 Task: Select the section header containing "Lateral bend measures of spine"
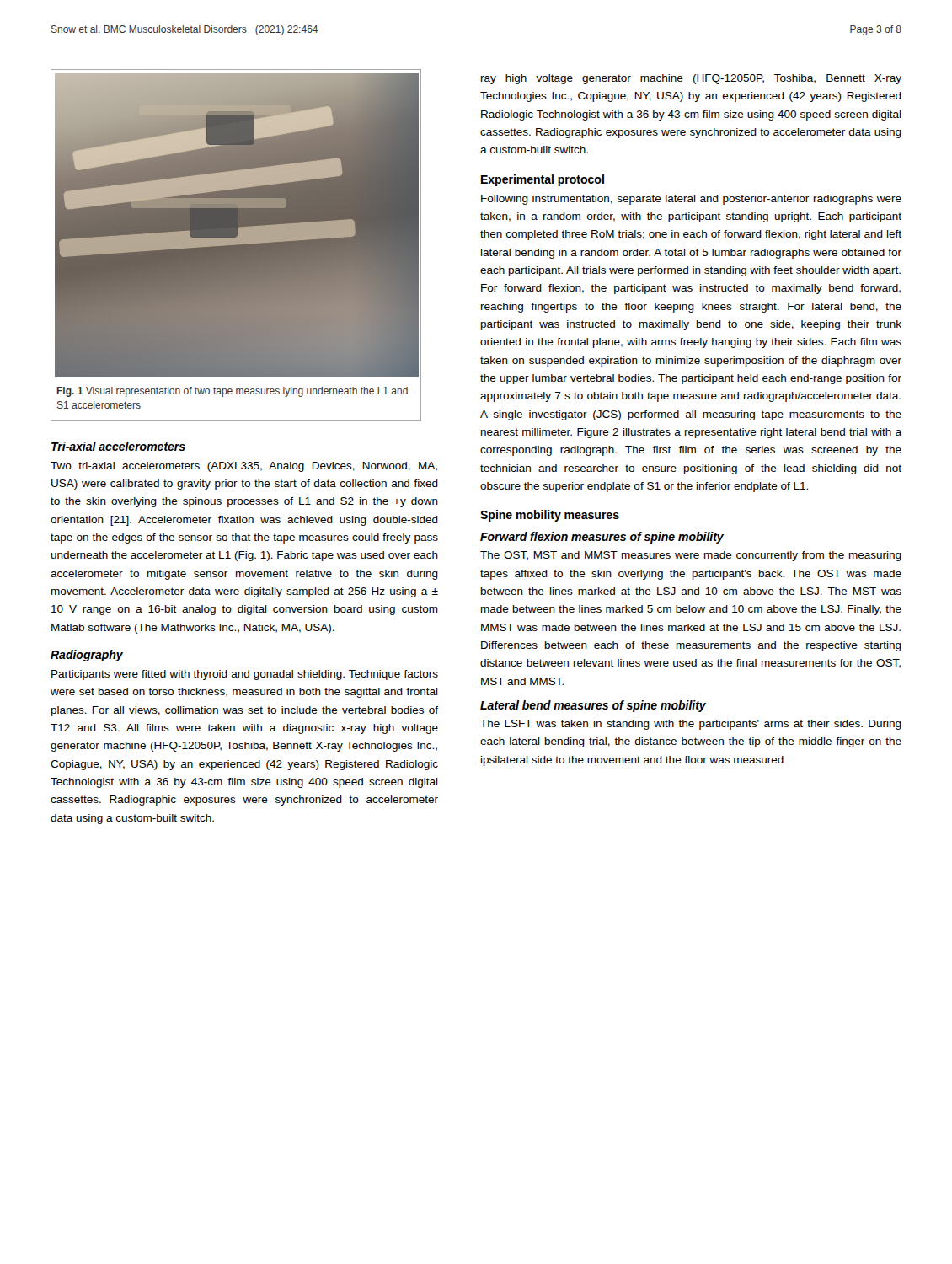click(593, 705)
